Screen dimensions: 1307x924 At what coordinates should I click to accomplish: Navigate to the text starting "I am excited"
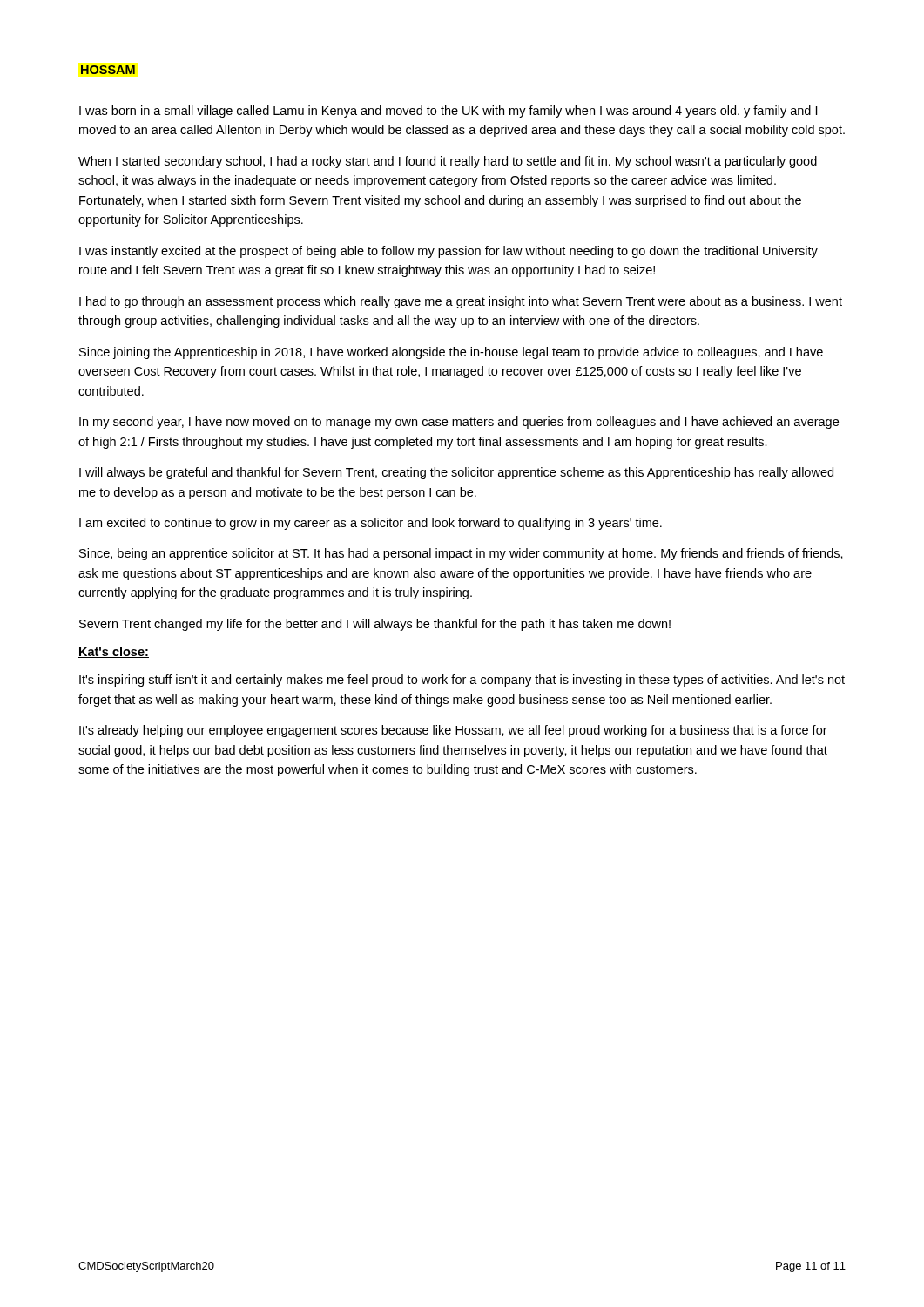coord(370,523)
